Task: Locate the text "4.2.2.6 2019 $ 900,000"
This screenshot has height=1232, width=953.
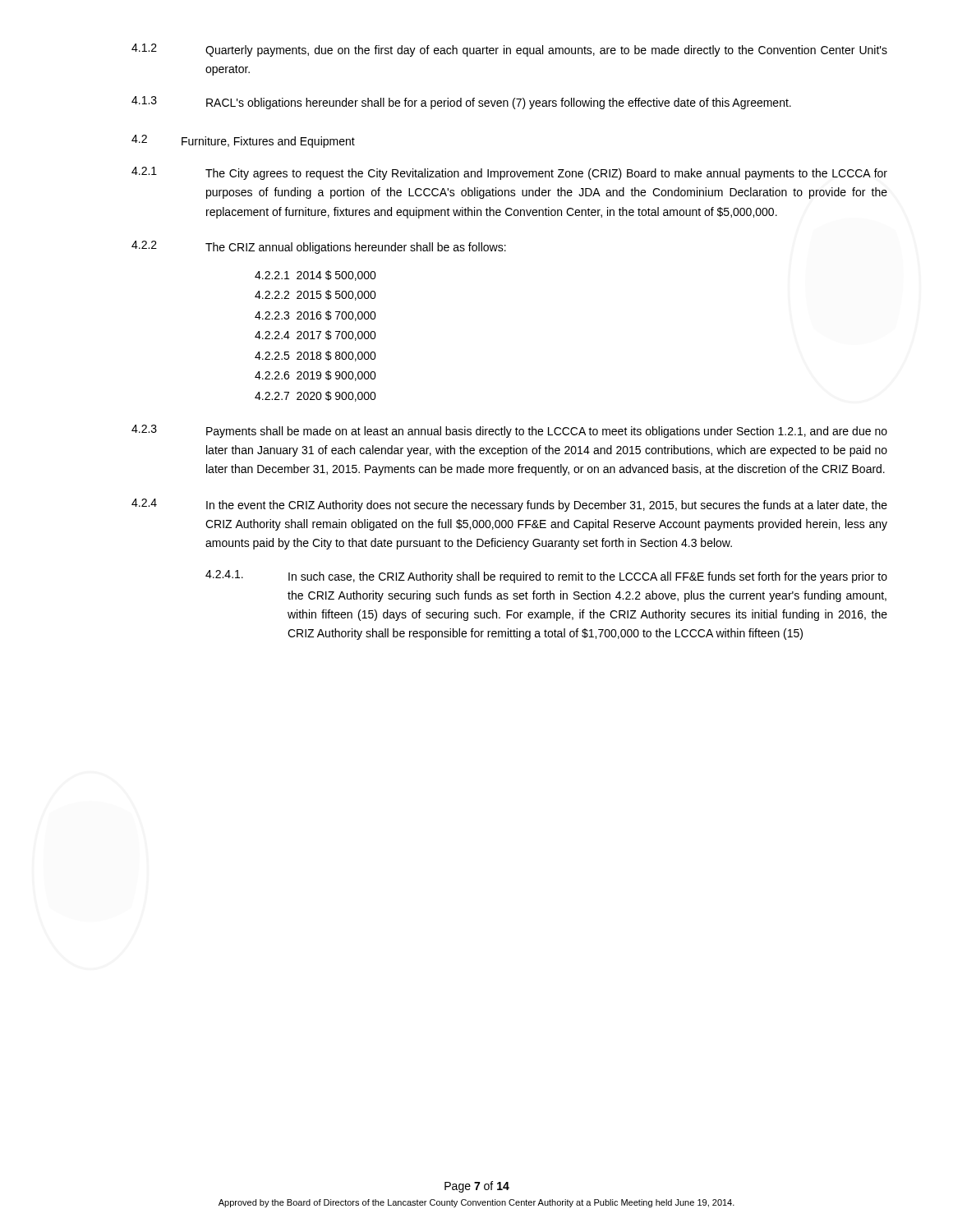Action: pyautogui.click(x=315, y=376)
